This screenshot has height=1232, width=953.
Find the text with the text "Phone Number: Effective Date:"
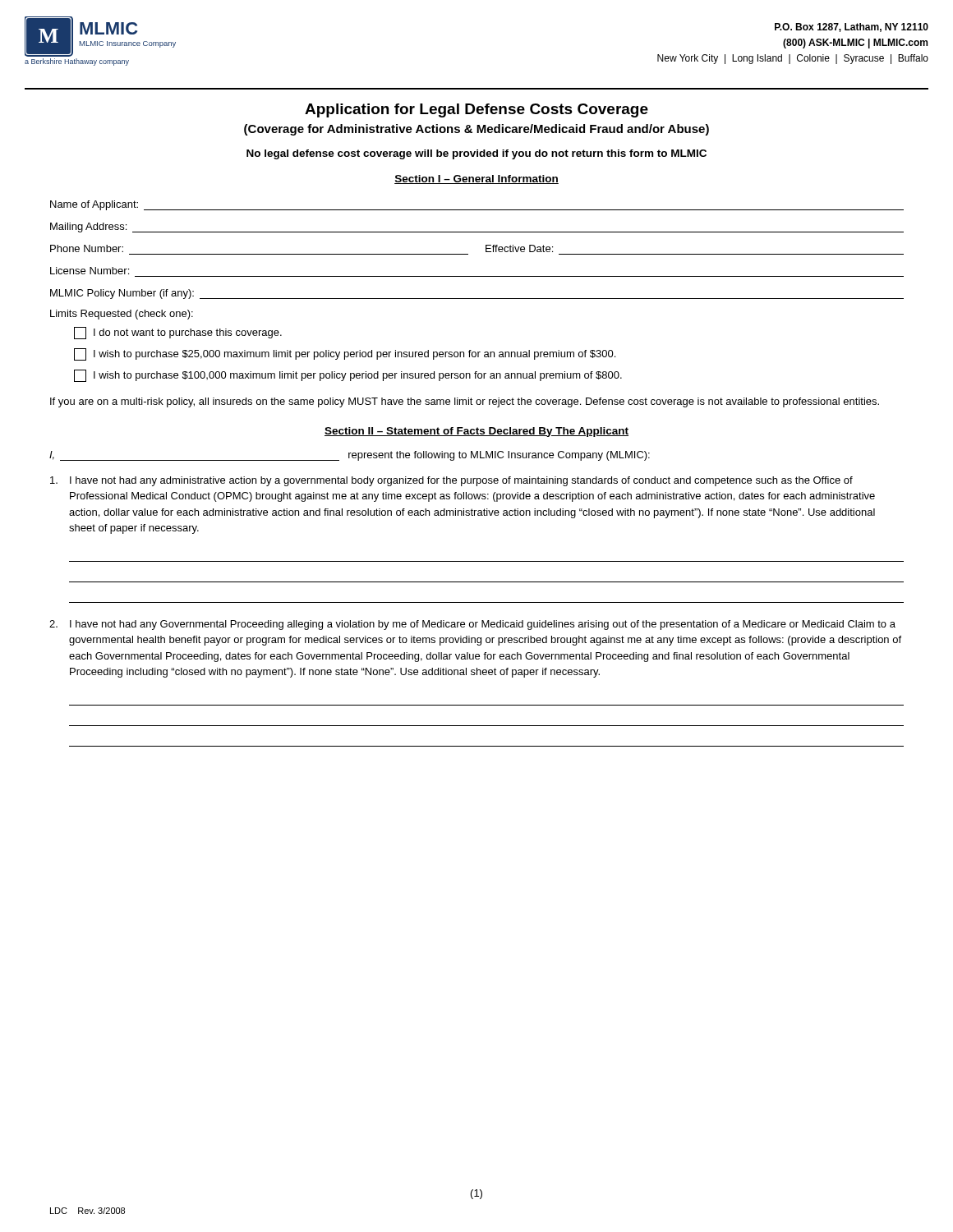476,248
